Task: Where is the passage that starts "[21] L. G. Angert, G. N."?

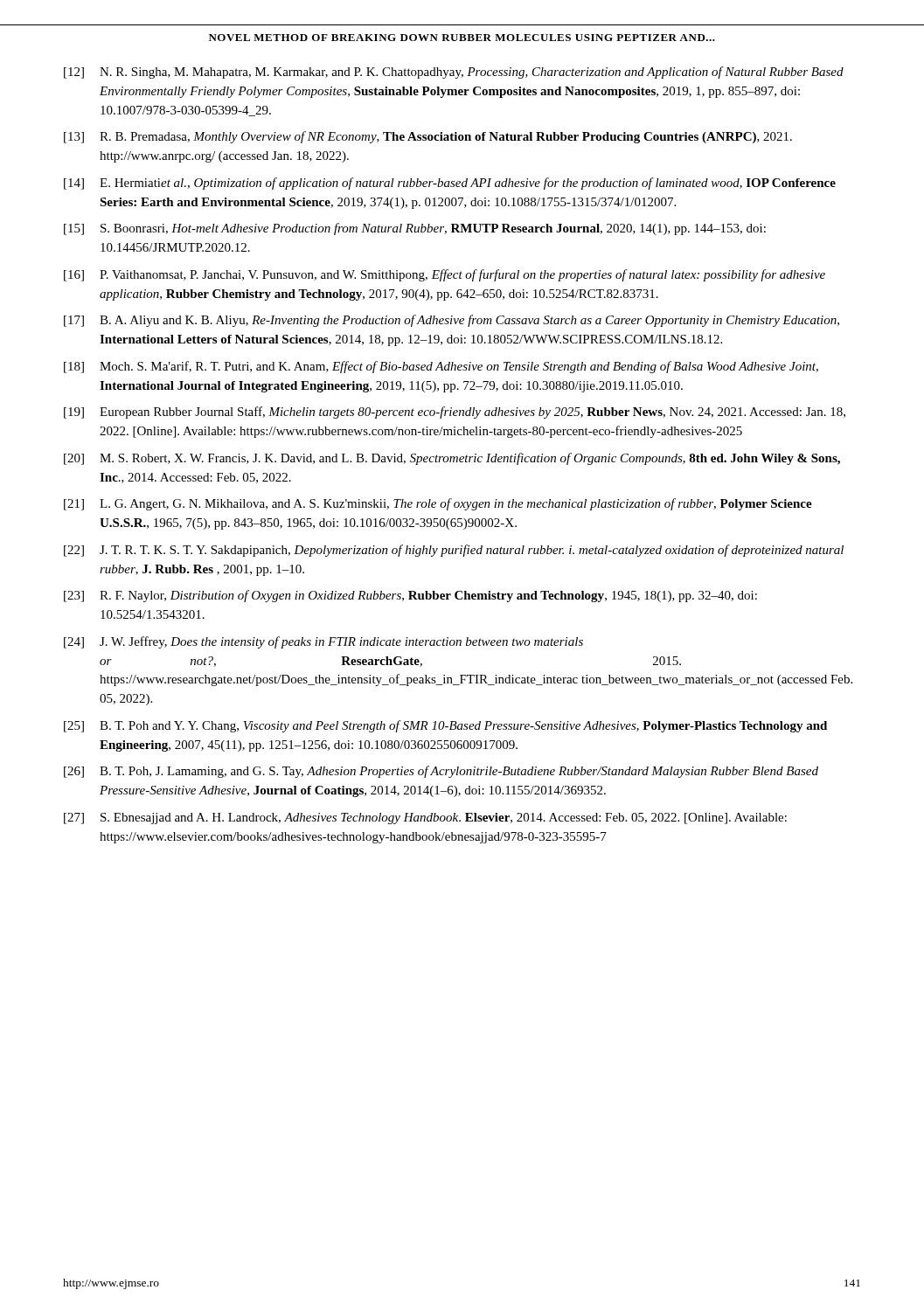Action: click(462, 514)
